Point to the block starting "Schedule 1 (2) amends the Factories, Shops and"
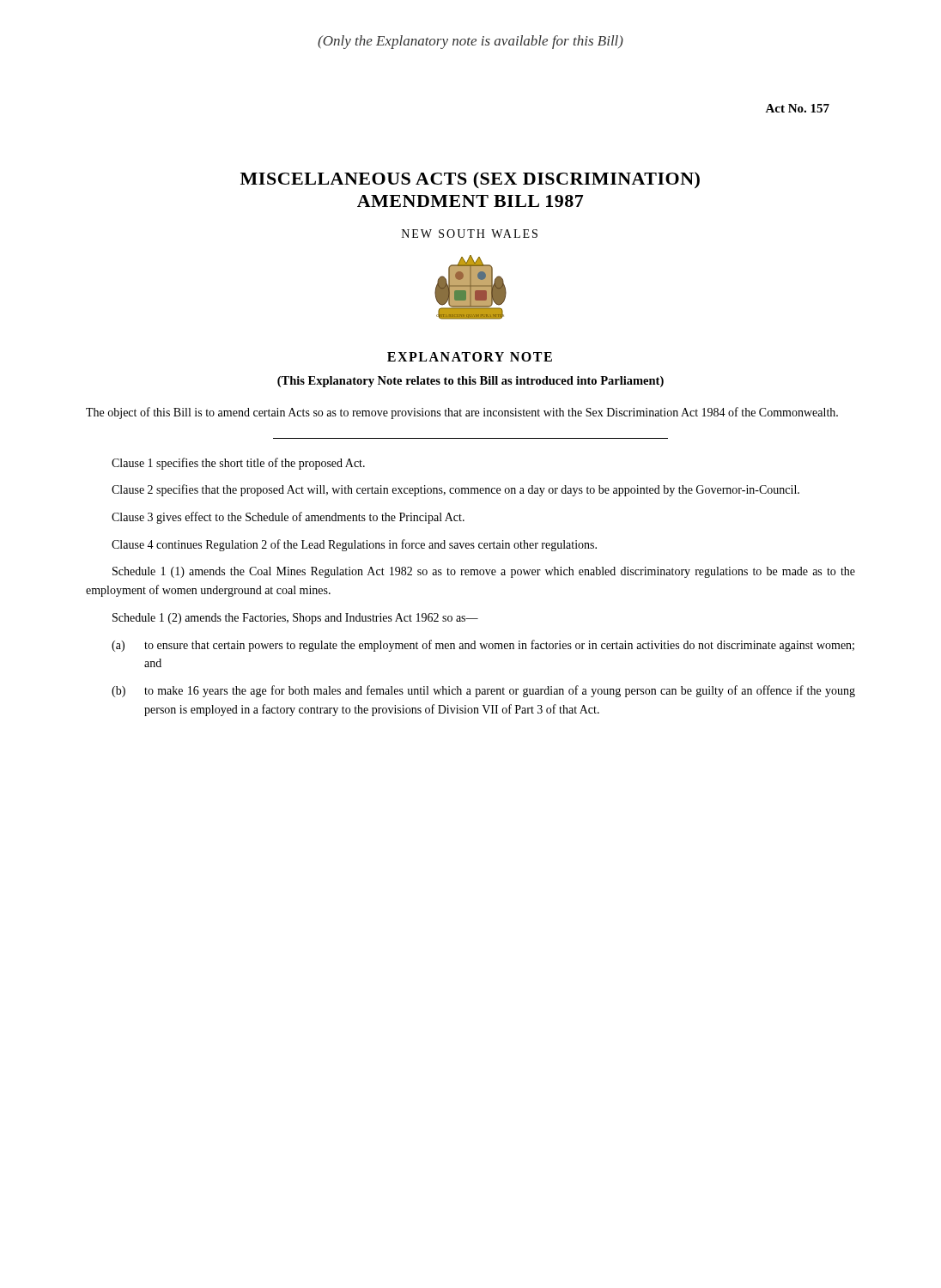Screen dimensions: 1288x941 click(470, 618)
